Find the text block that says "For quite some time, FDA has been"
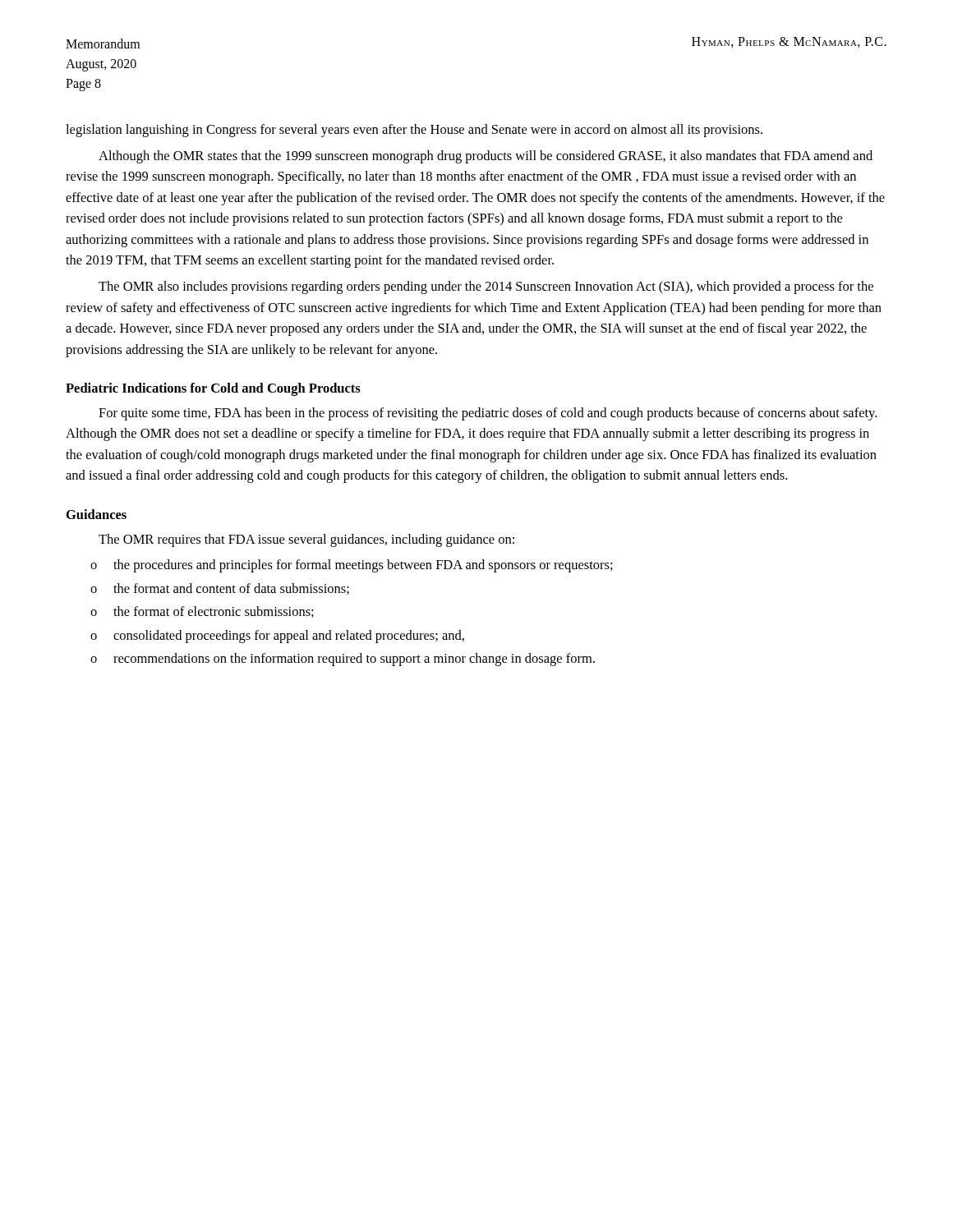Image resolution: width=953 pixels, height=1232 pixels. coord(472,444)
